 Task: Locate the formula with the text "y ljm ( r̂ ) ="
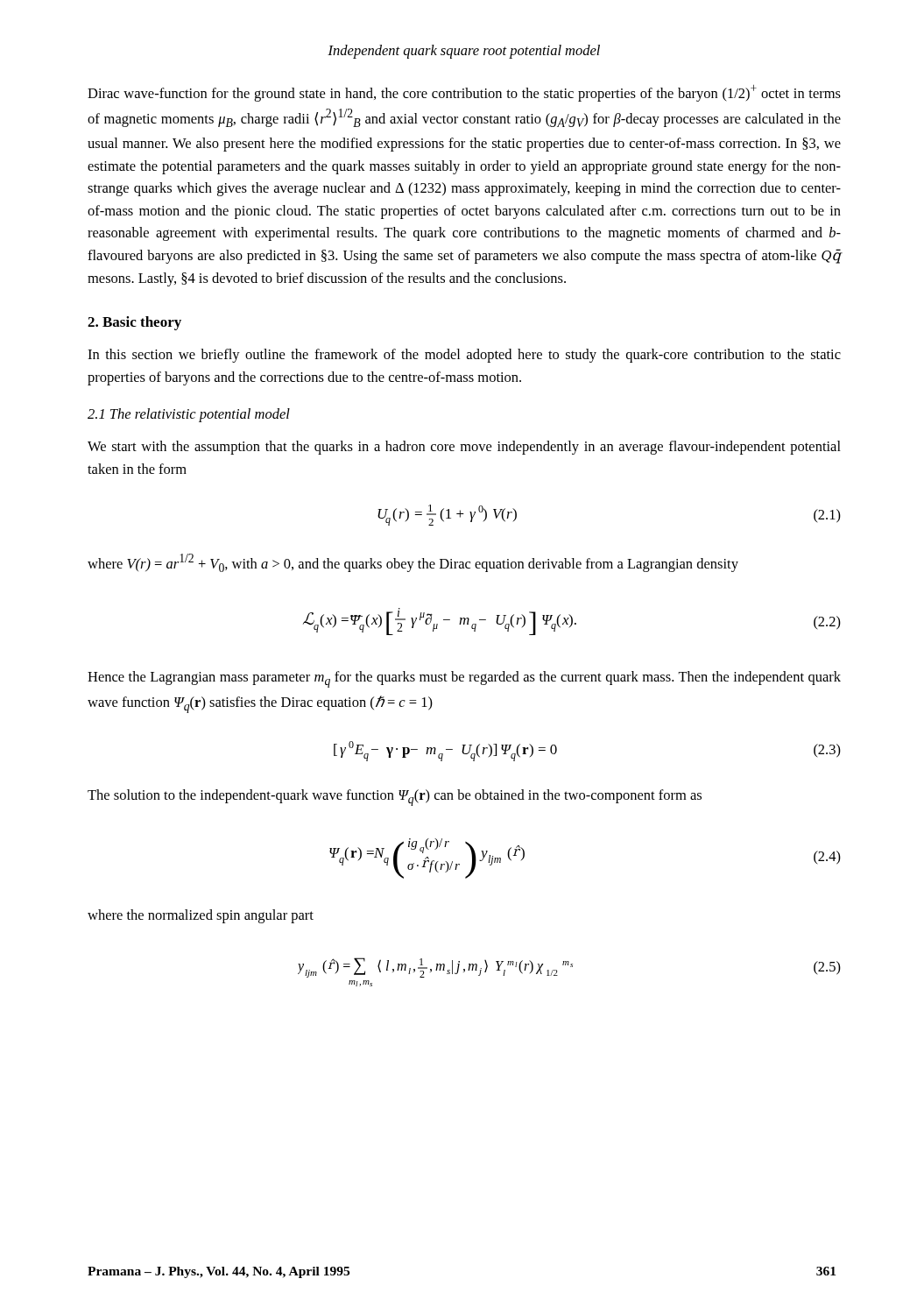point(569,967)
